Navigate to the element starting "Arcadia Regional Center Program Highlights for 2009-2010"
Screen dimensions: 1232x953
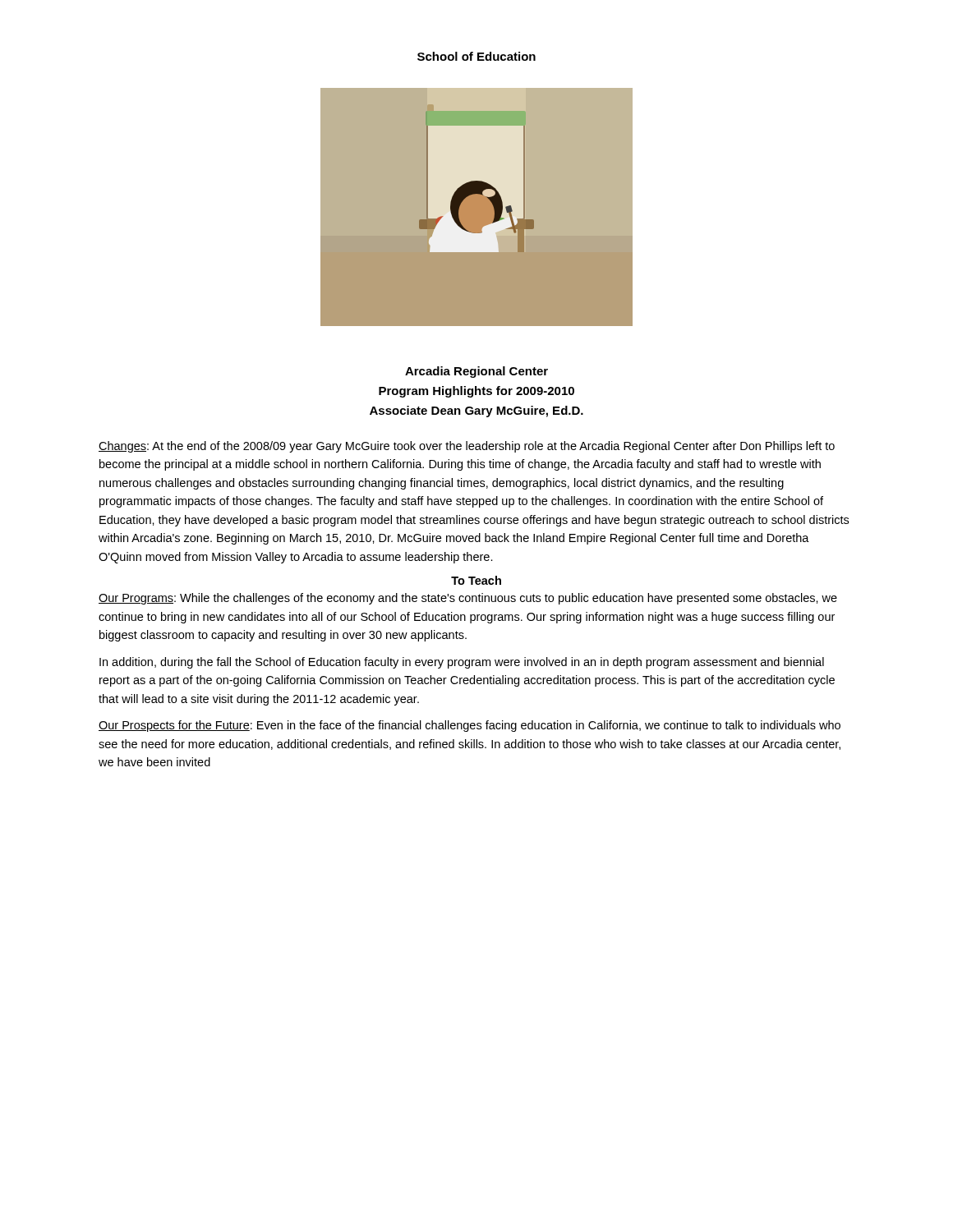coord(476,391)
